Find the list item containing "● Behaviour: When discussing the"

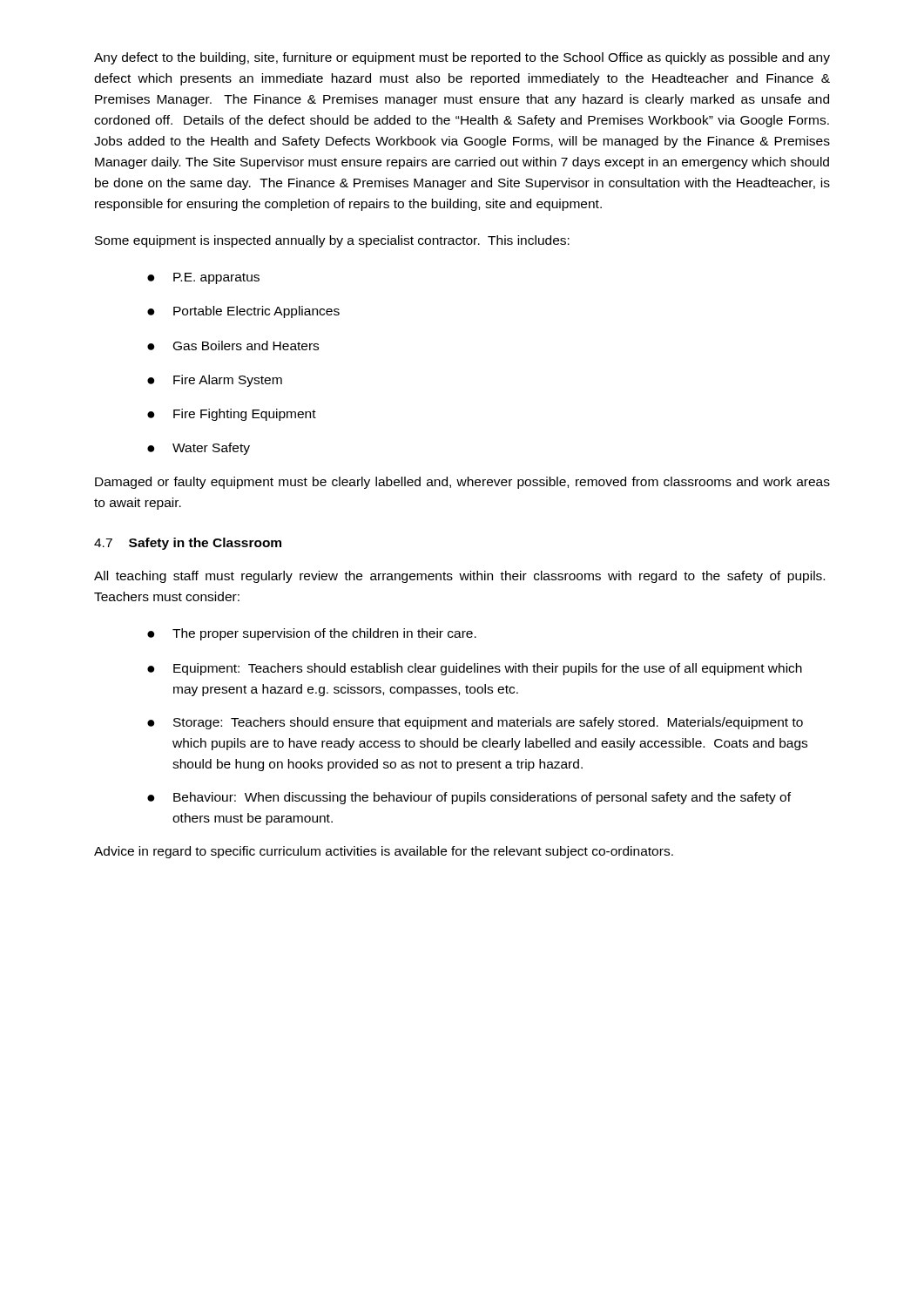[x=488, y=807]
